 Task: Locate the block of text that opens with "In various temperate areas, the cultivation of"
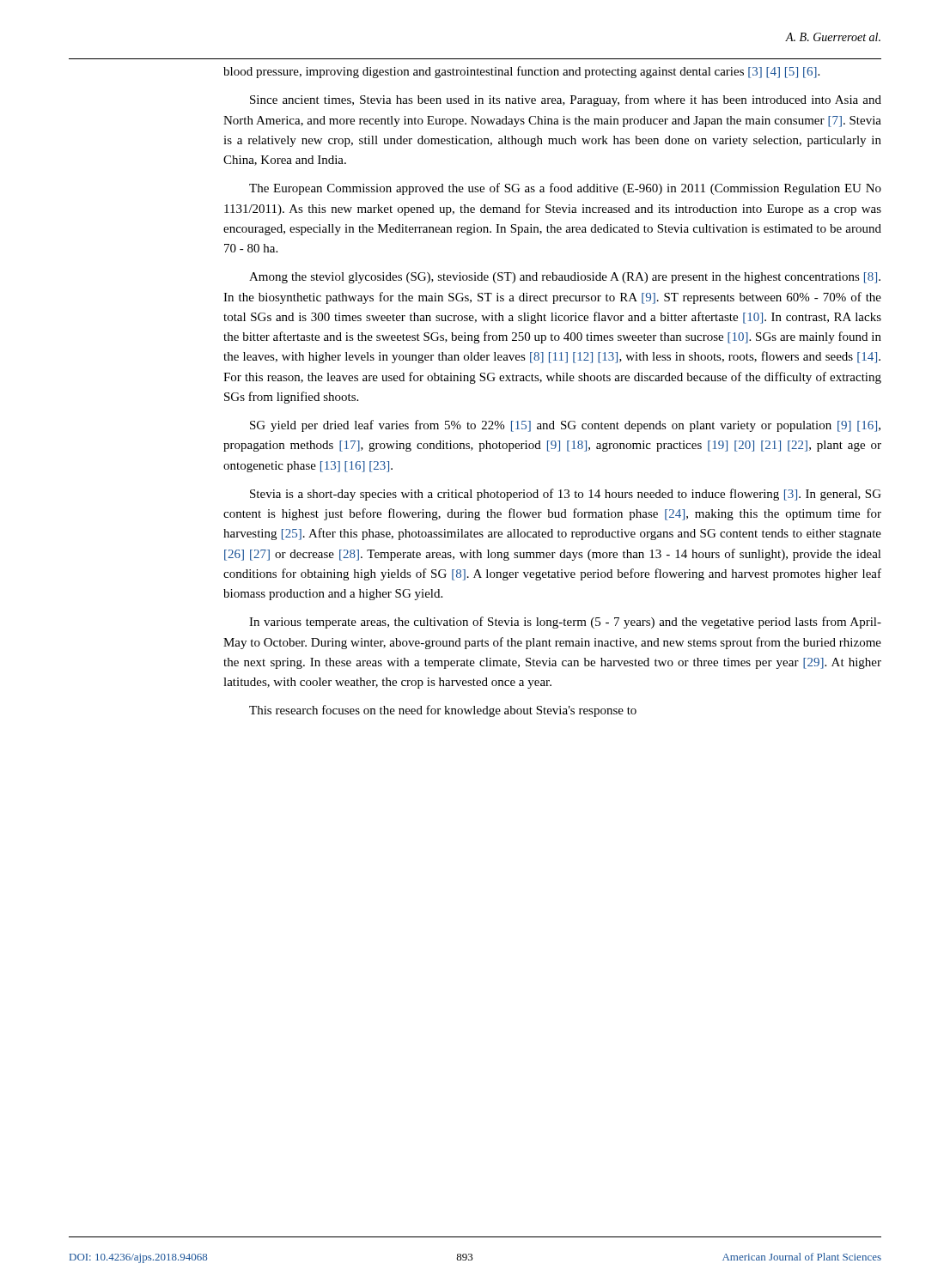tap(552, 652)
